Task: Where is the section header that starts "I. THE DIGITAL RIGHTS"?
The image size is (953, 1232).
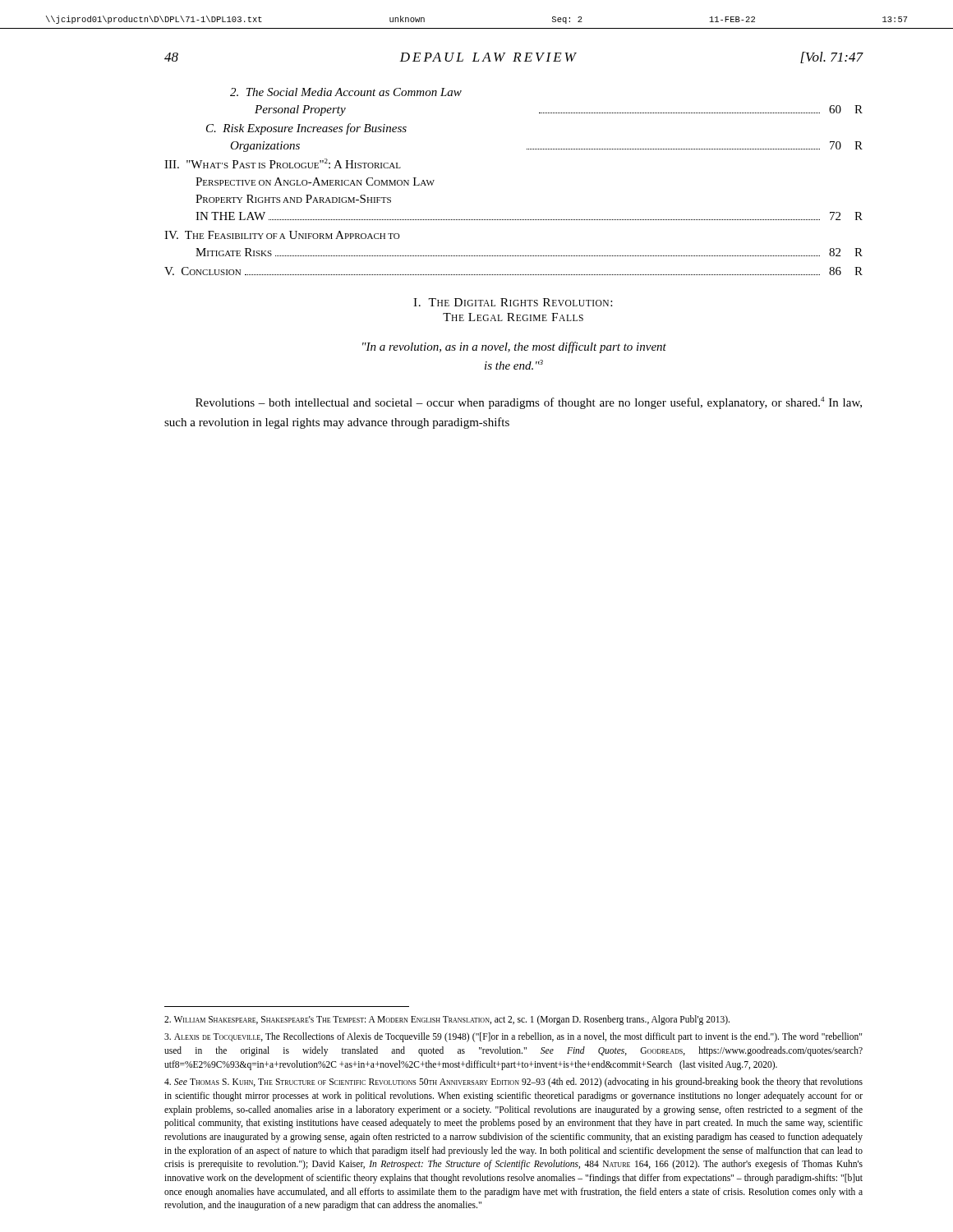Action: point(513,310)
